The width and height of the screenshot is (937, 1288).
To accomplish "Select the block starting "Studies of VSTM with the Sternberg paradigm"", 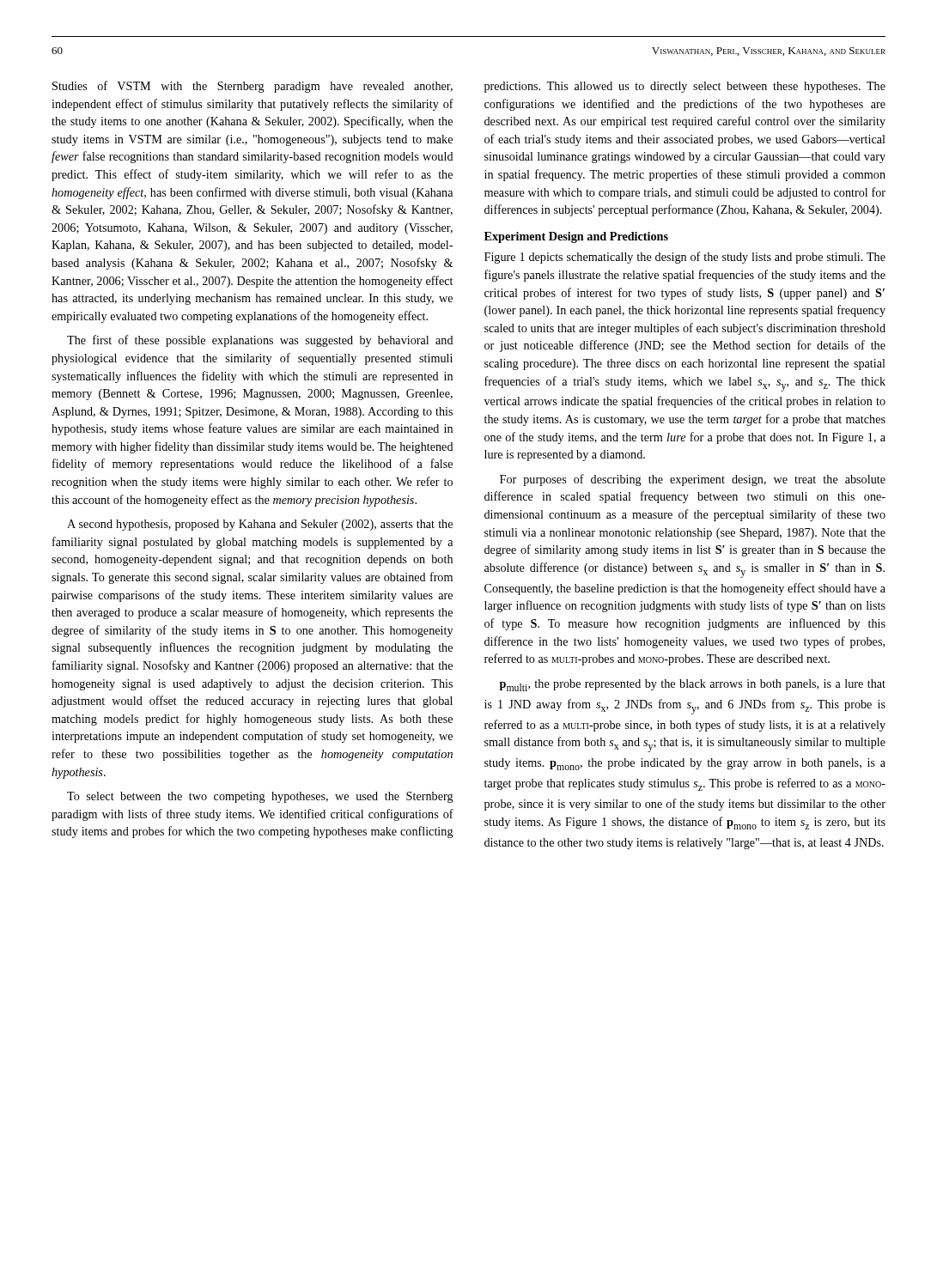I will tap(252, 201).
